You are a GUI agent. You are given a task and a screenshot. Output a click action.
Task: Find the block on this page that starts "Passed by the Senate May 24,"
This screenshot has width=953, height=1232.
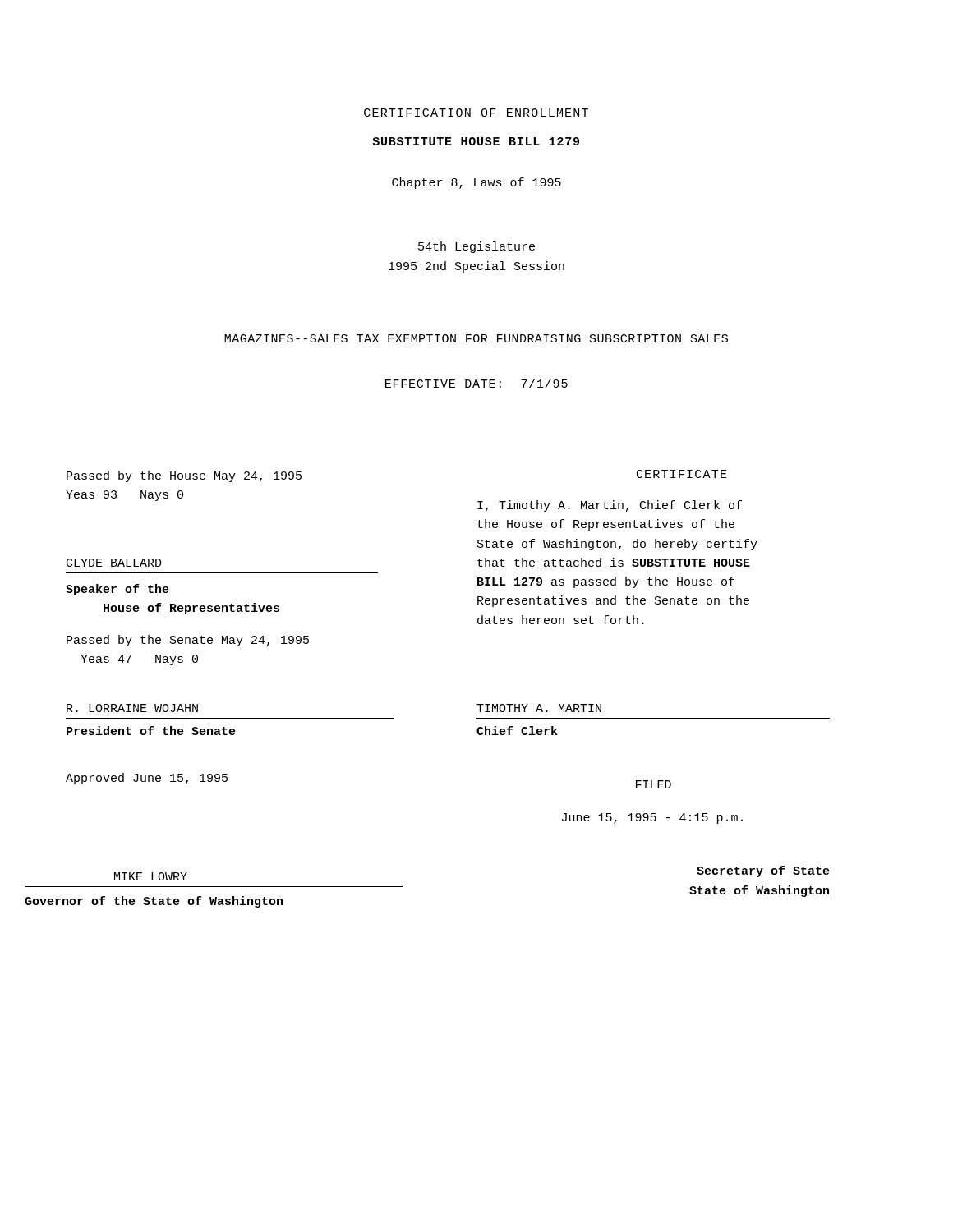[x=188, y=650]
